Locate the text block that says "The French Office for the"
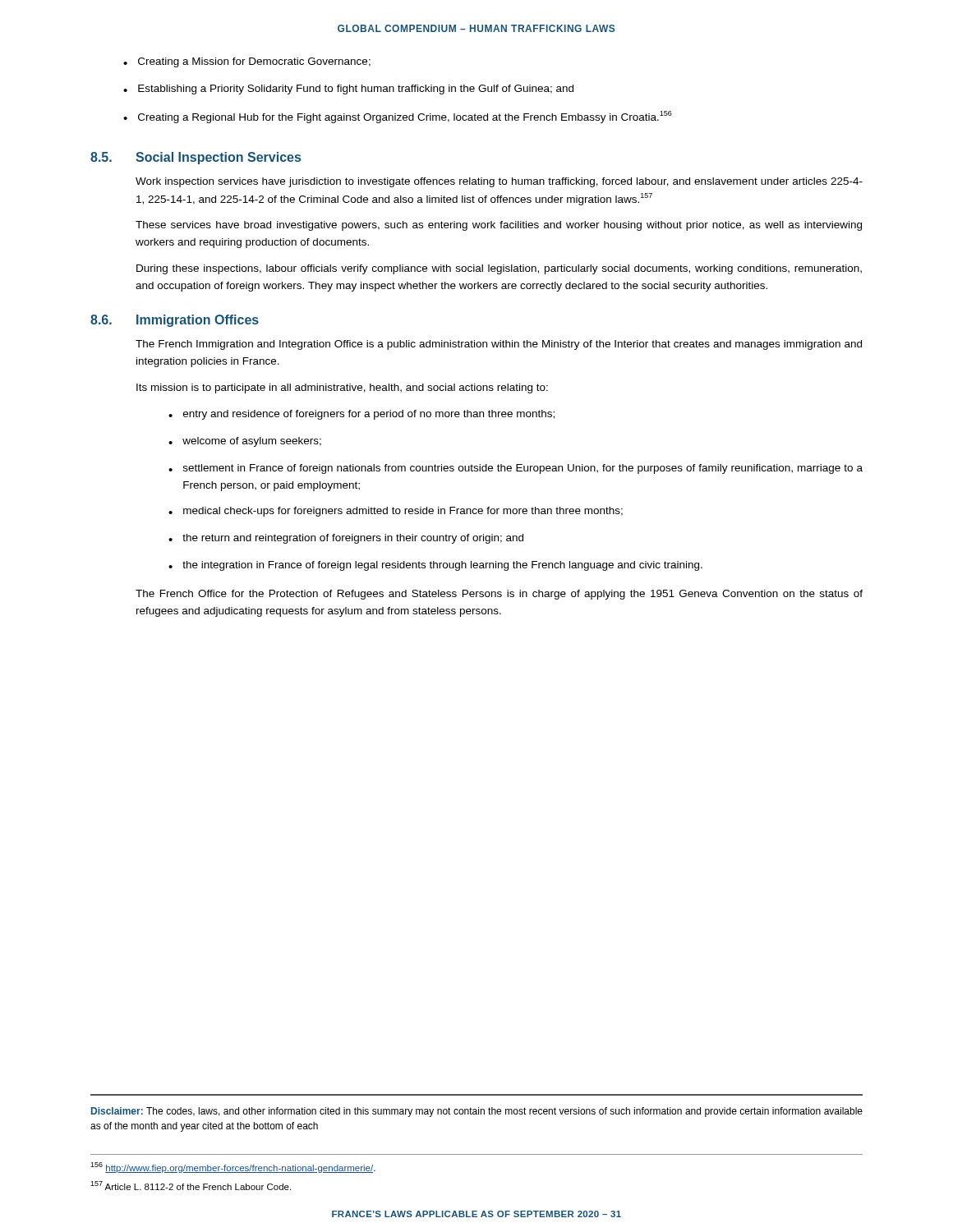The width and height of the screenshot is (953, 1232). click(499, 602)
